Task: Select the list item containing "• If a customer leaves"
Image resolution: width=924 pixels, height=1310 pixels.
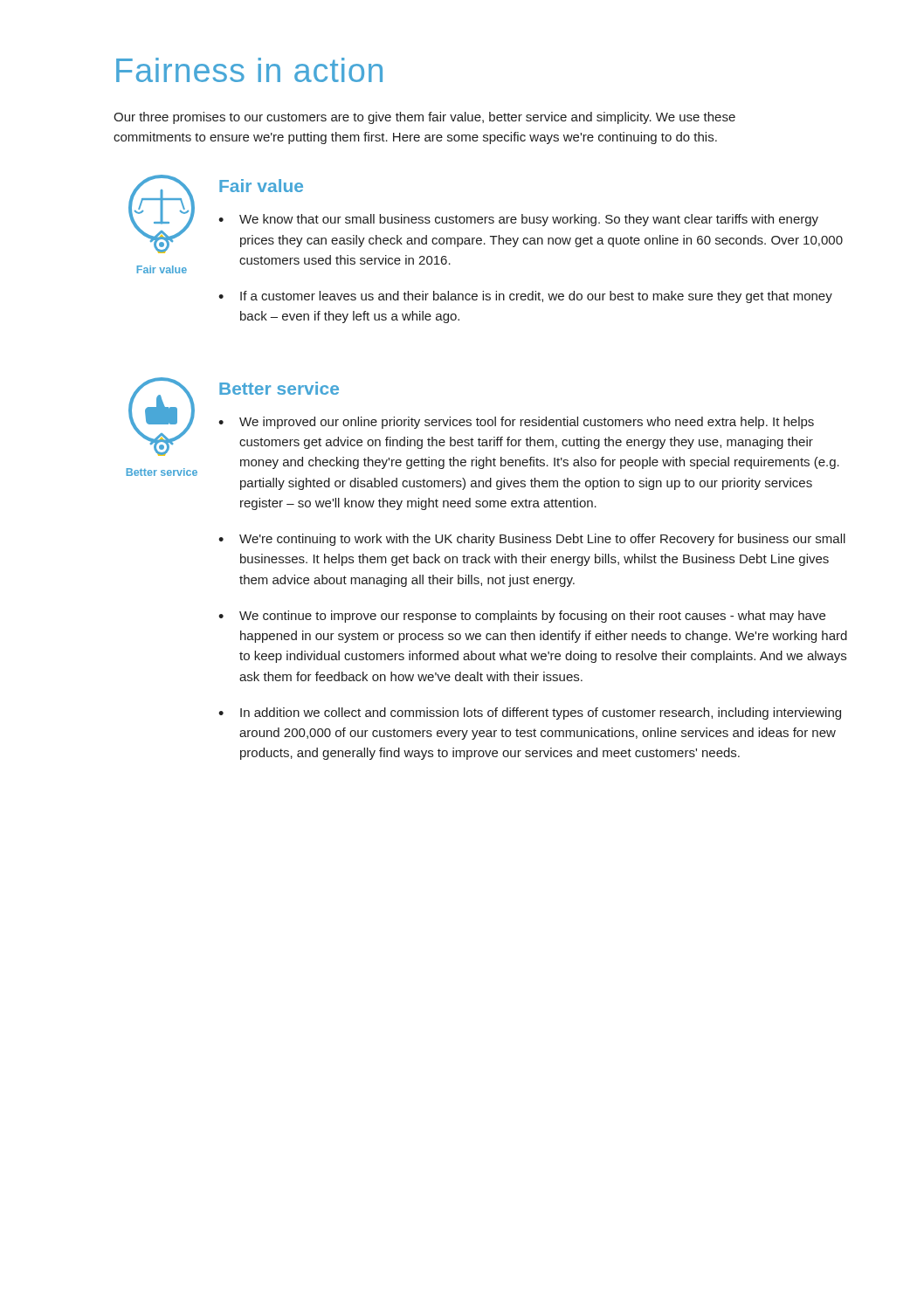Action: [536, 306]
